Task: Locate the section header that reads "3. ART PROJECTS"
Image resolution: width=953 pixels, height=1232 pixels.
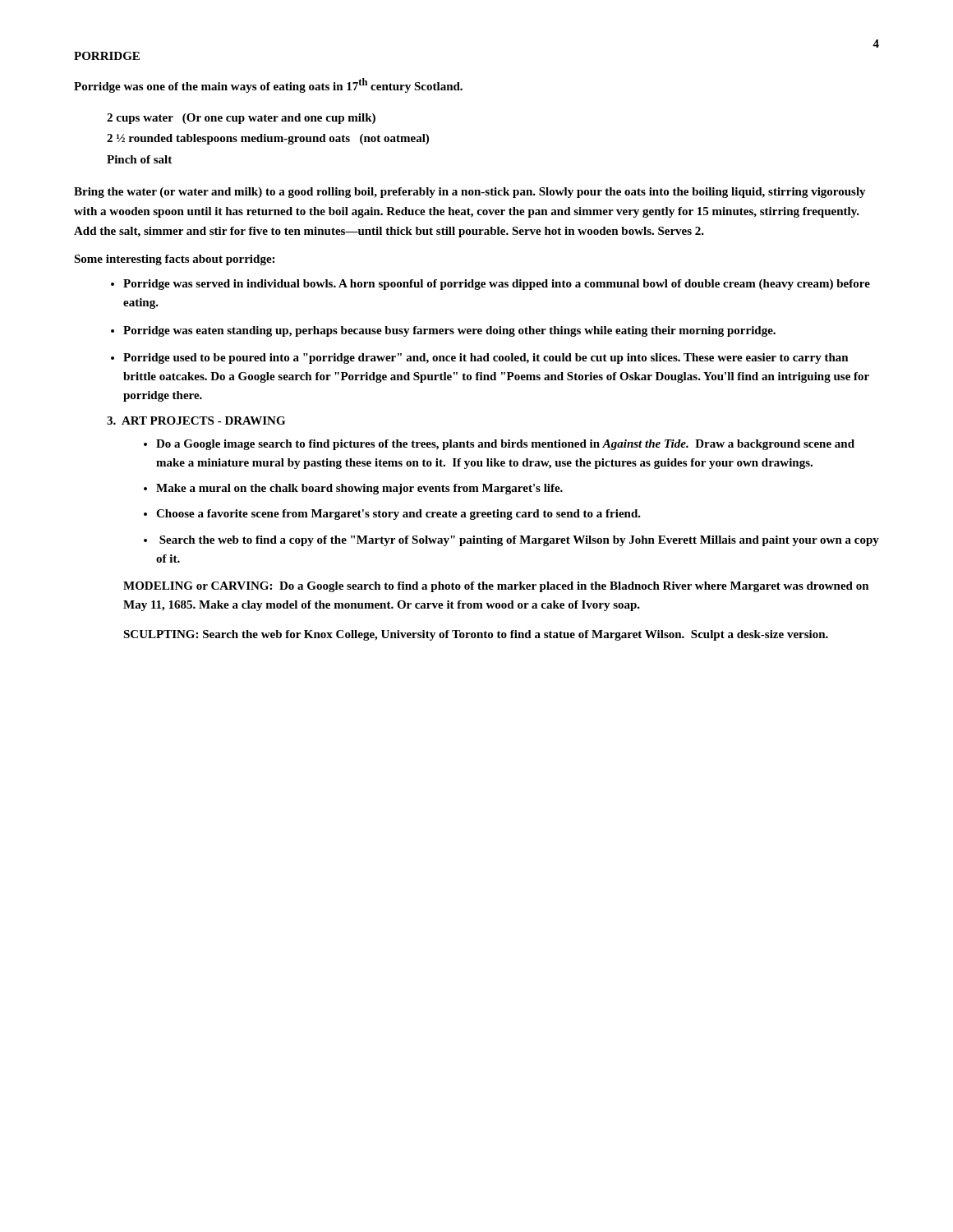Action: 196,420
